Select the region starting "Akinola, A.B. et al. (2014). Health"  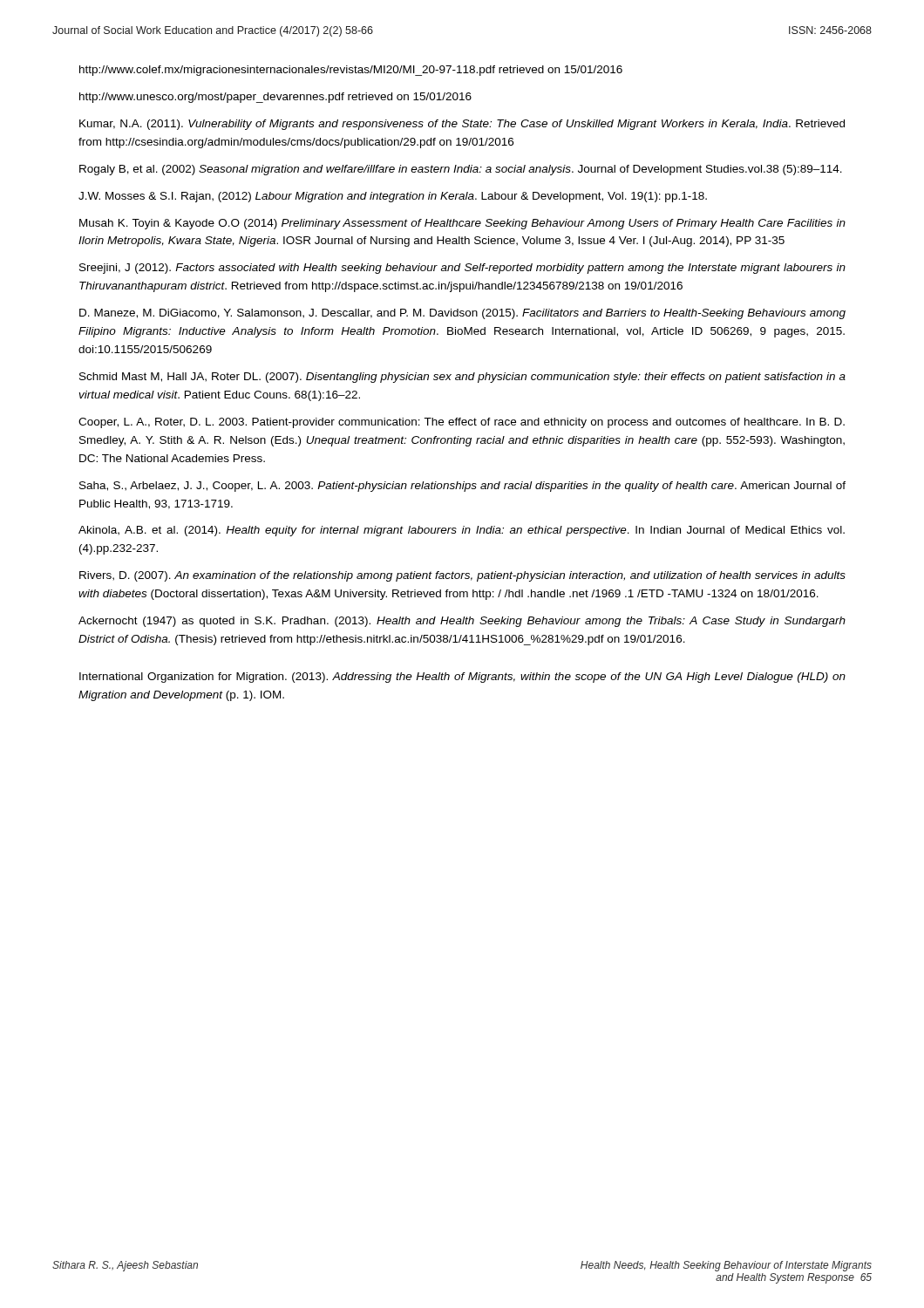coord(462,539)
